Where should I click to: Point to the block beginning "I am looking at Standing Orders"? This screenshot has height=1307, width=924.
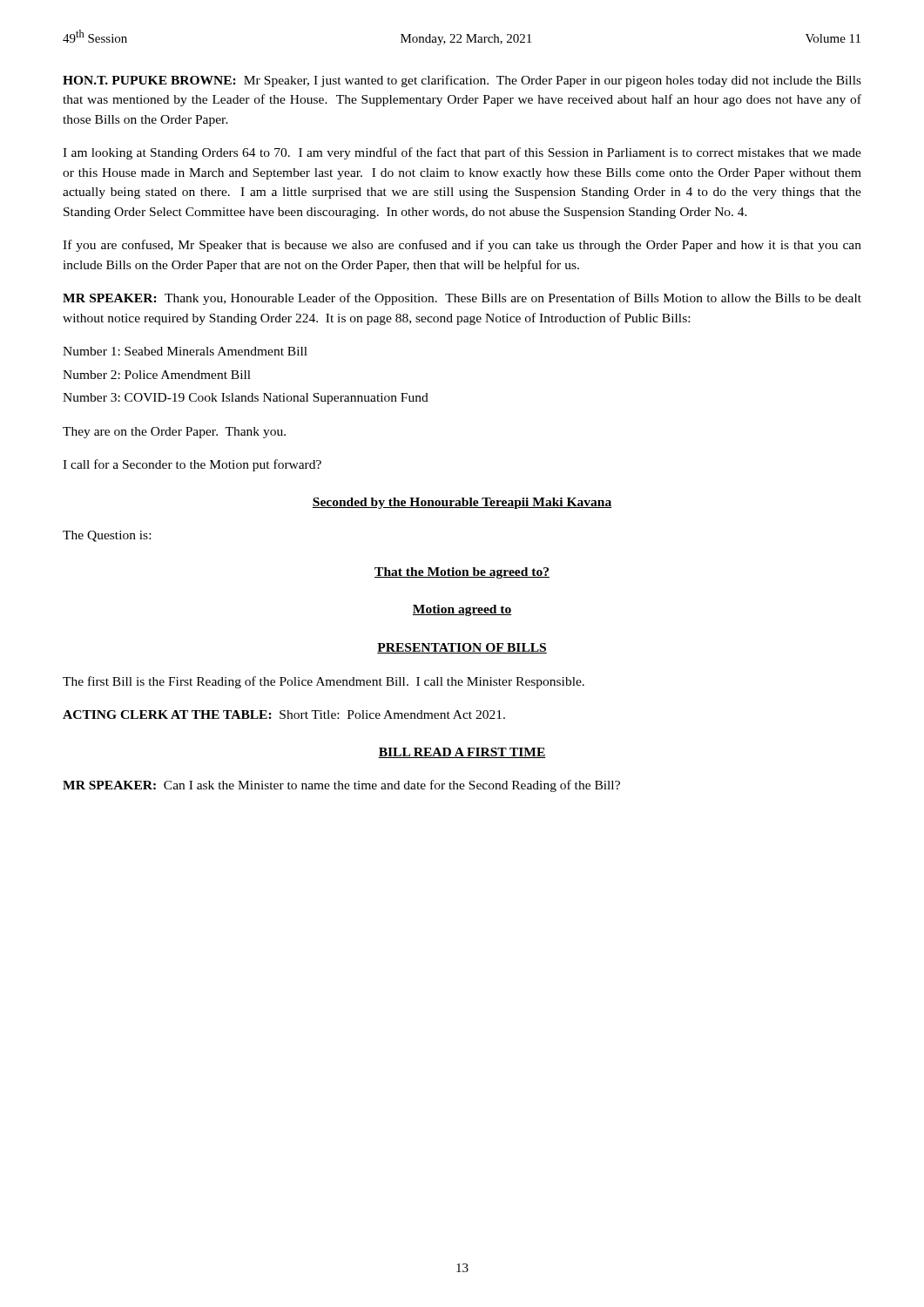462,182
